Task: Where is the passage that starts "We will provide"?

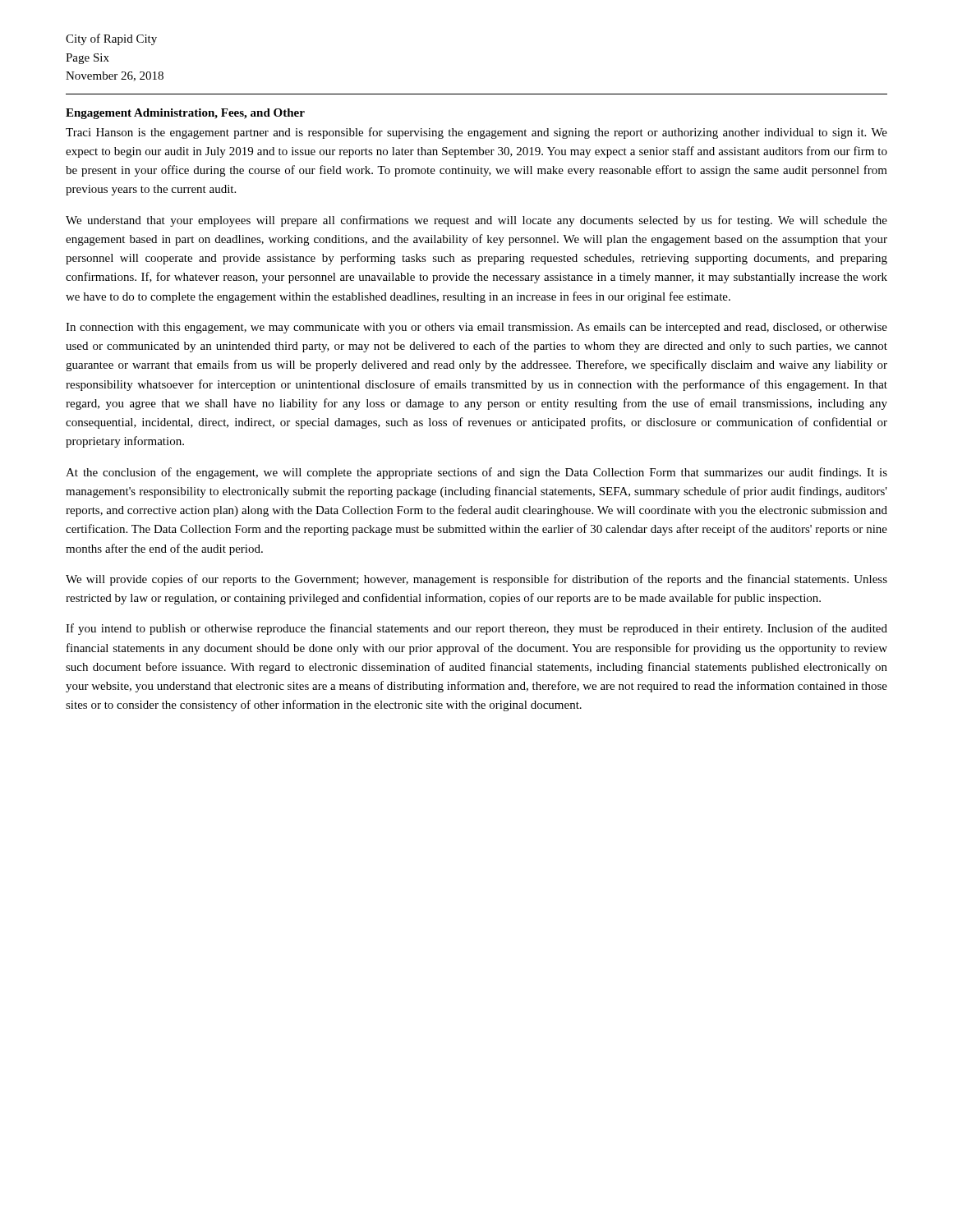Action: 476,588
